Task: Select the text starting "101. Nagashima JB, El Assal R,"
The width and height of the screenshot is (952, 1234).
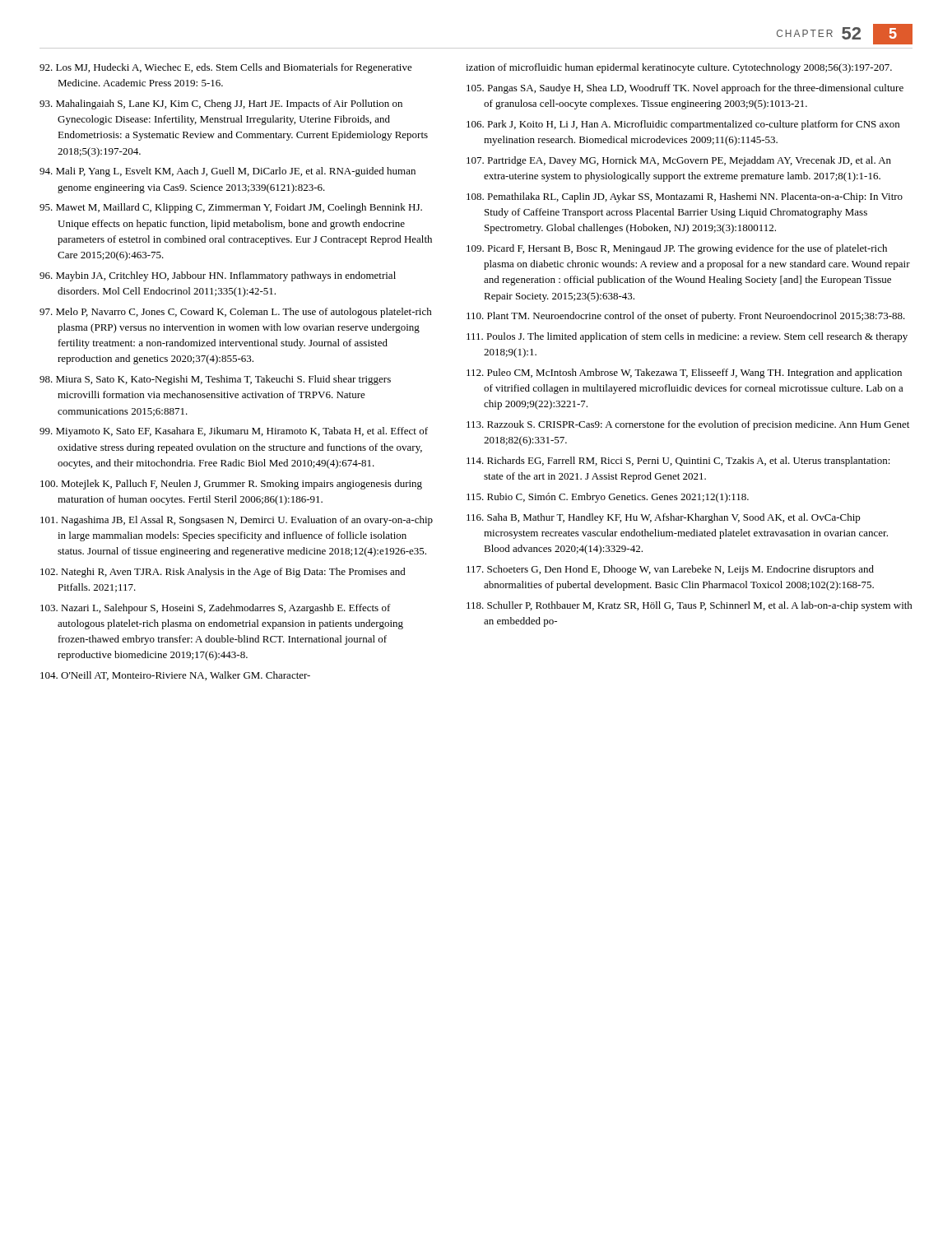Action: [x=236, y=535]
